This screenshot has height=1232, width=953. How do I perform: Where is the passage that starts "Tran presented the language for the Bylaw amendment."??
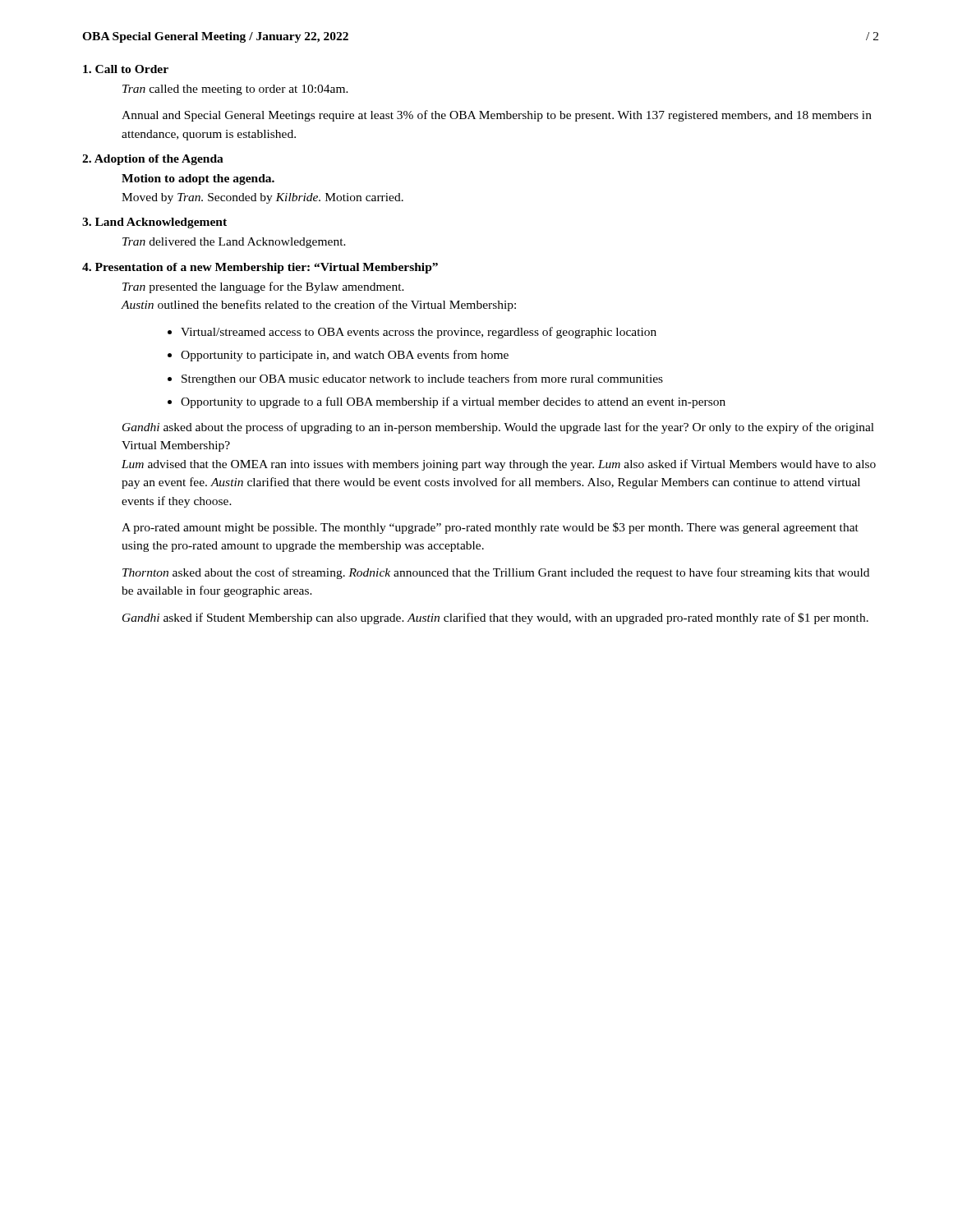500,296
